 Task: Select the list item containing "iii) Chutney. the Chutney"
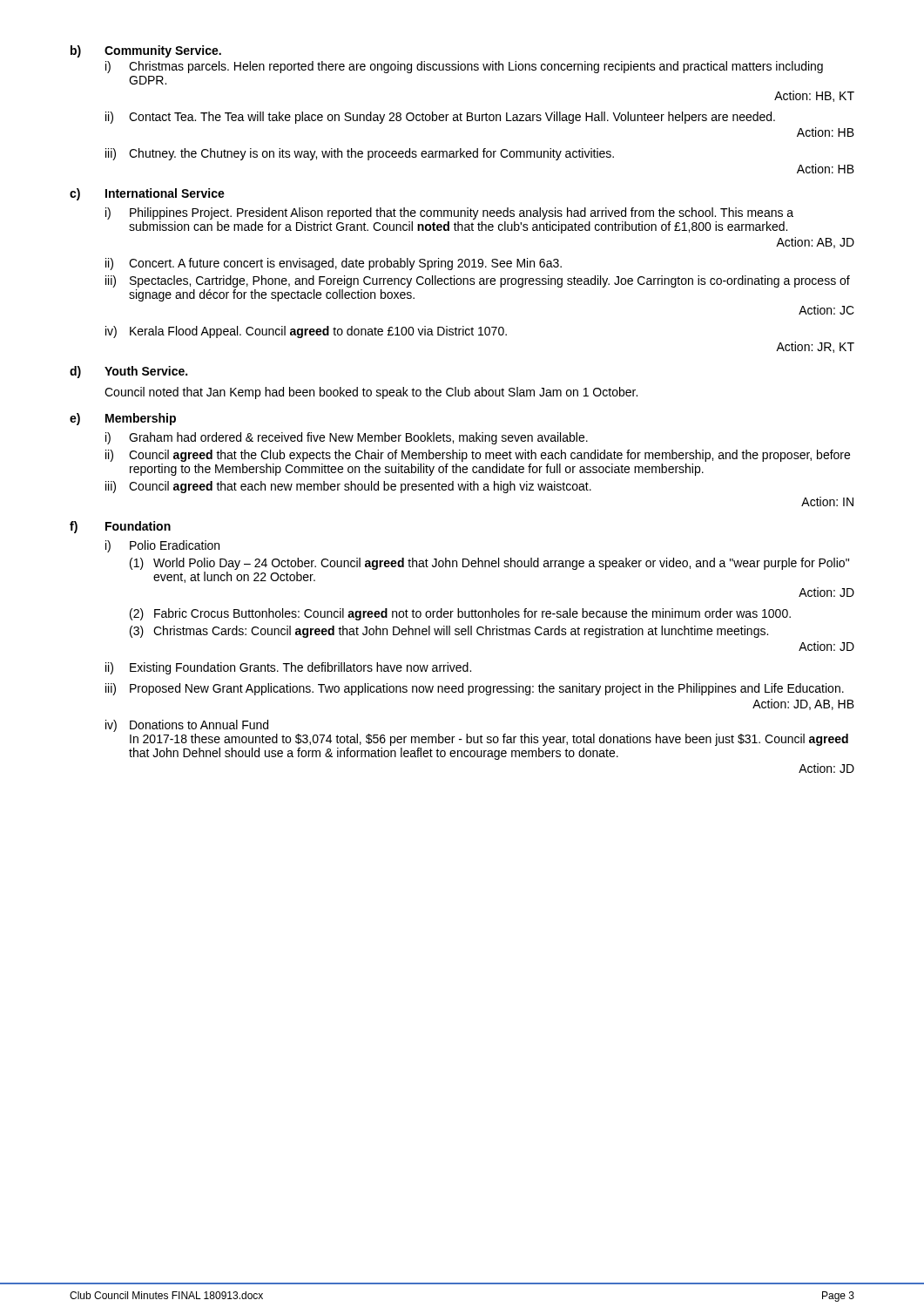coord(479,153)
